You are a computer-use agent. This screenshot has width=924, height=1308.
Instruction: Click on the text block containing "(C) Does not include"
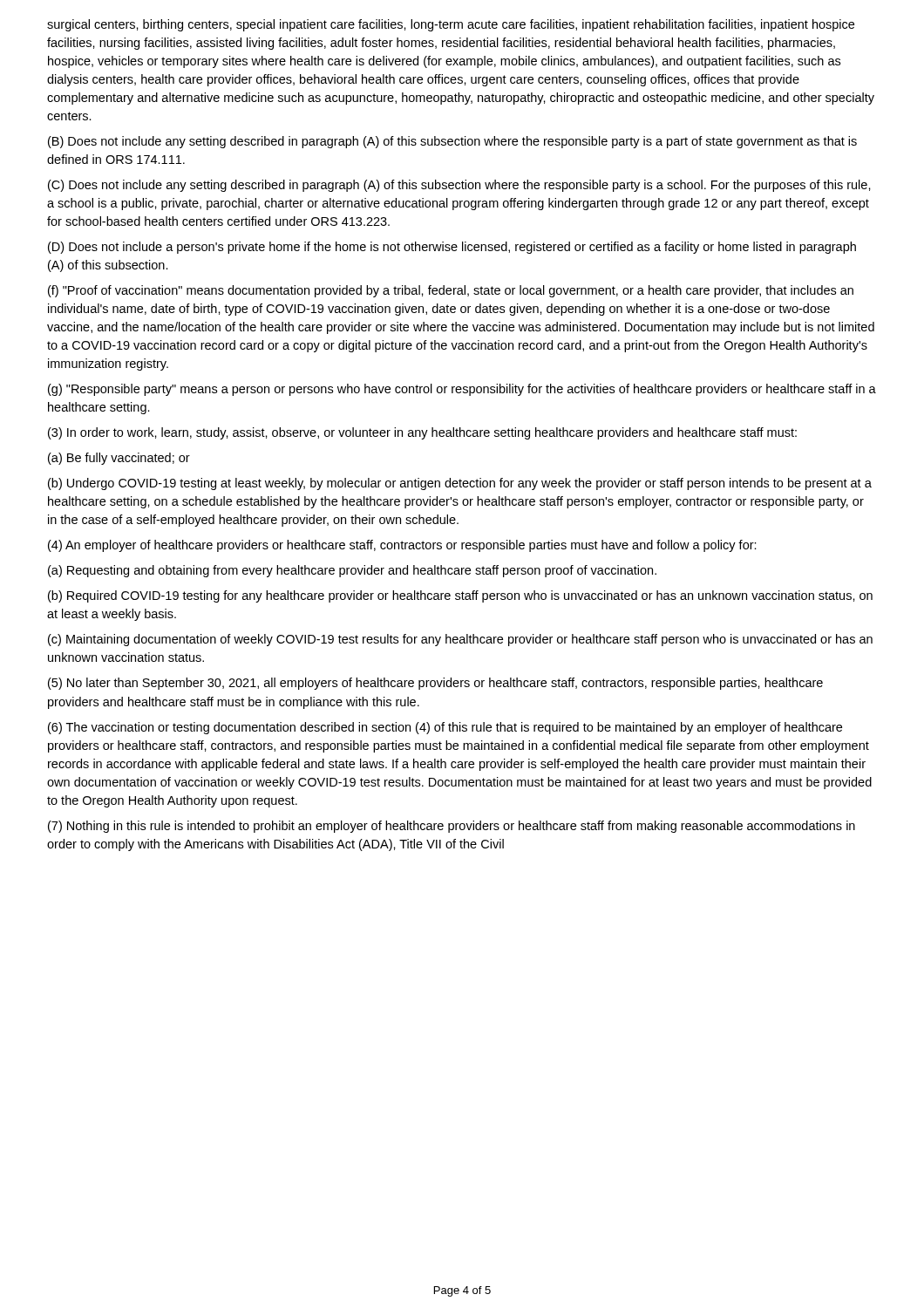[459, 203]
